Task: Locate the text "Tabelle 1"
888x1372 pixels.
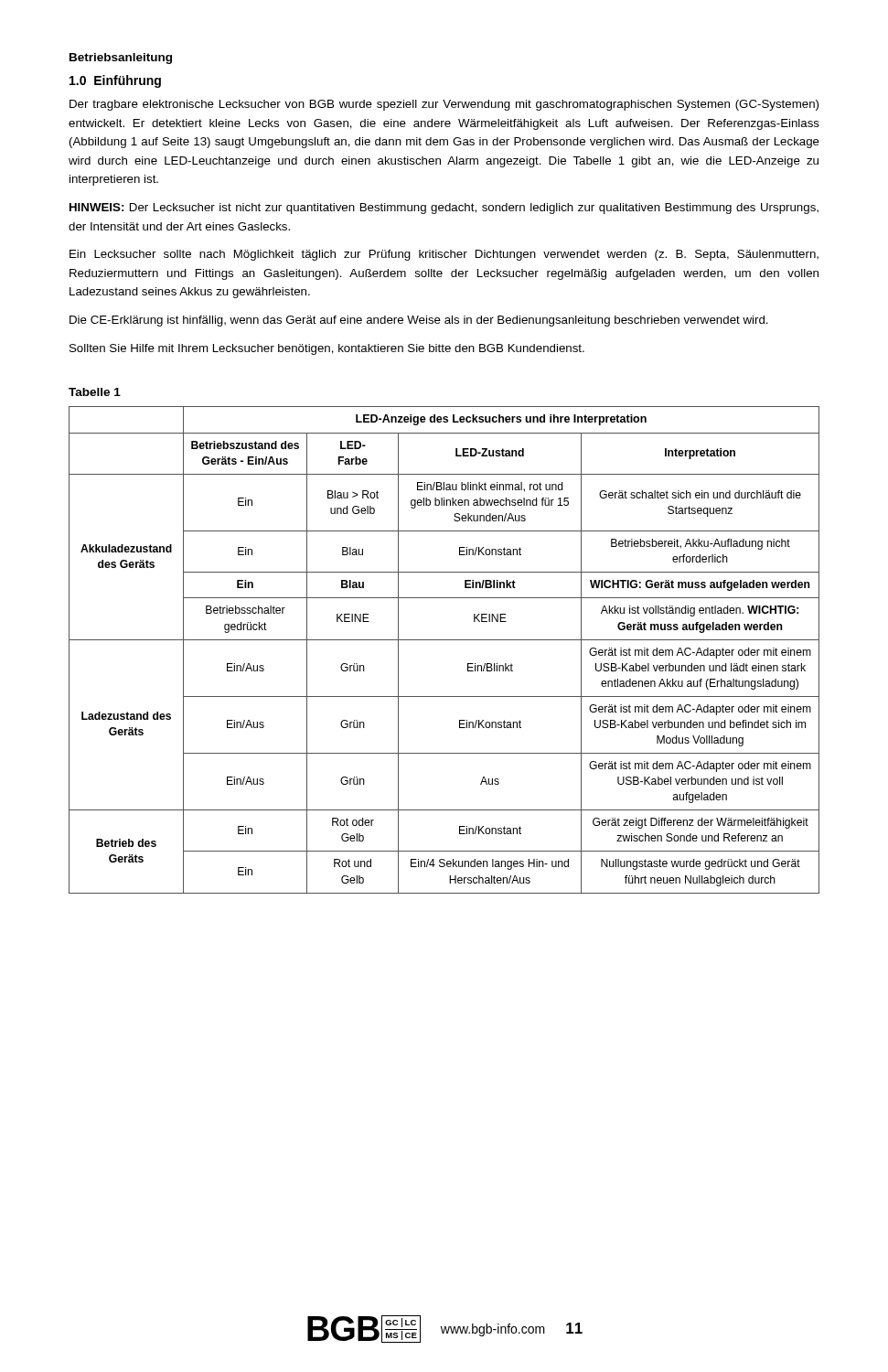Action: (x=95, y=392)
